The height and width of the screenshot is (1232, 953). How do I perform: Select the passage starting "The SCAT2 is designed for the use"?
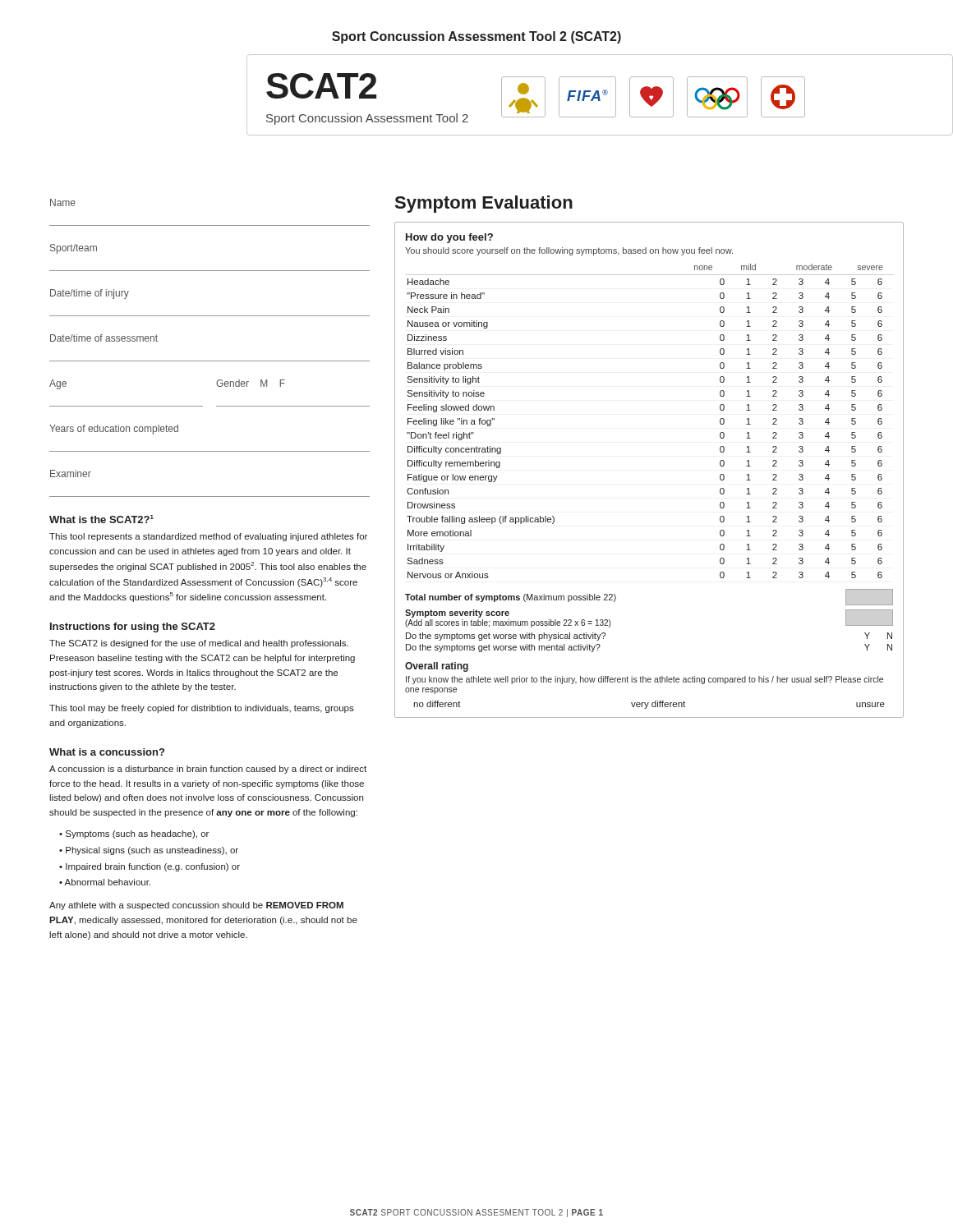pos(202,665)
